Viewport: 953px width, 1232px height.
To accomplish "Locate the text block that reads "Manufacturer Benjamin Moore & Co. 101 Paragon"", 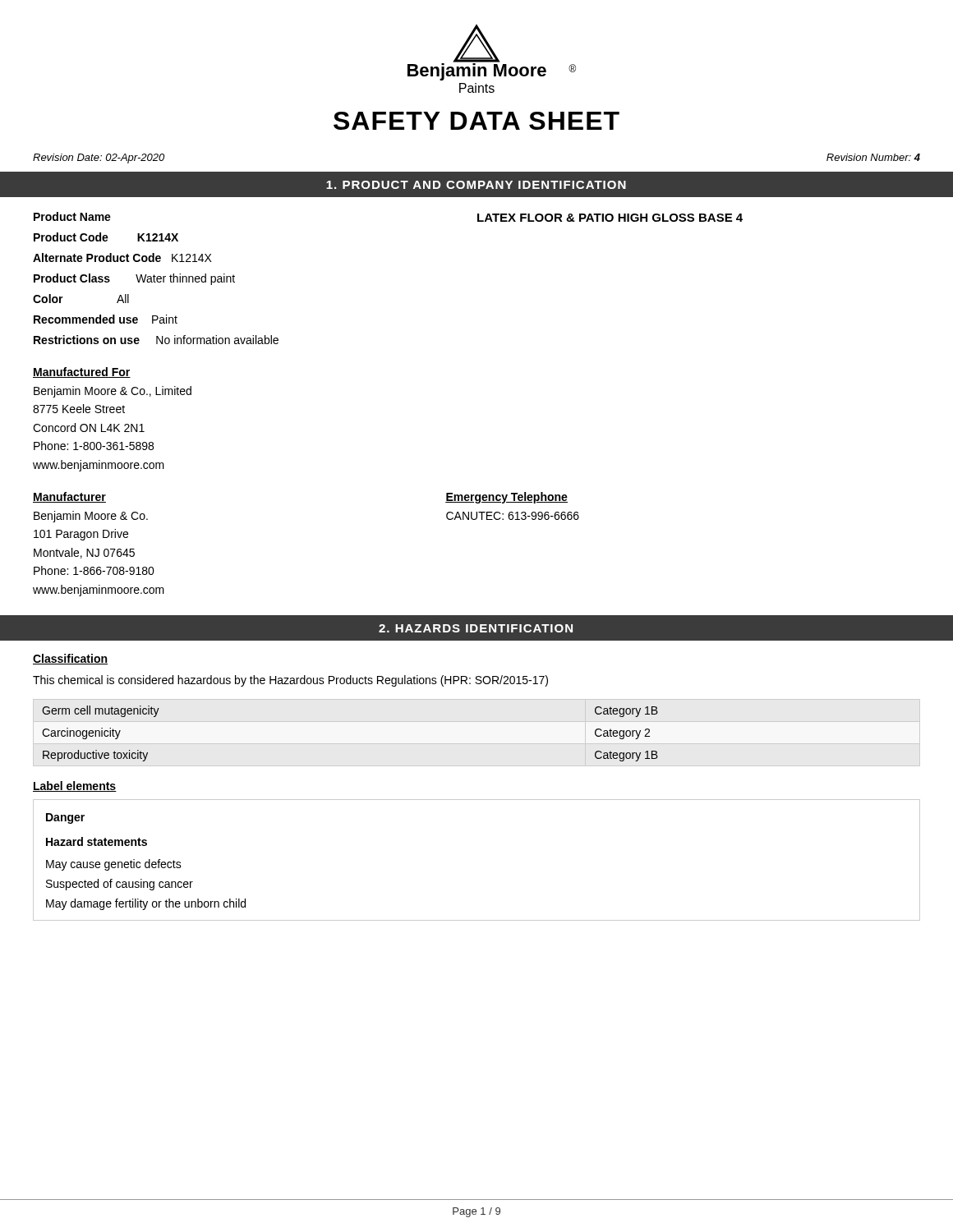I will tap(69, 497).
